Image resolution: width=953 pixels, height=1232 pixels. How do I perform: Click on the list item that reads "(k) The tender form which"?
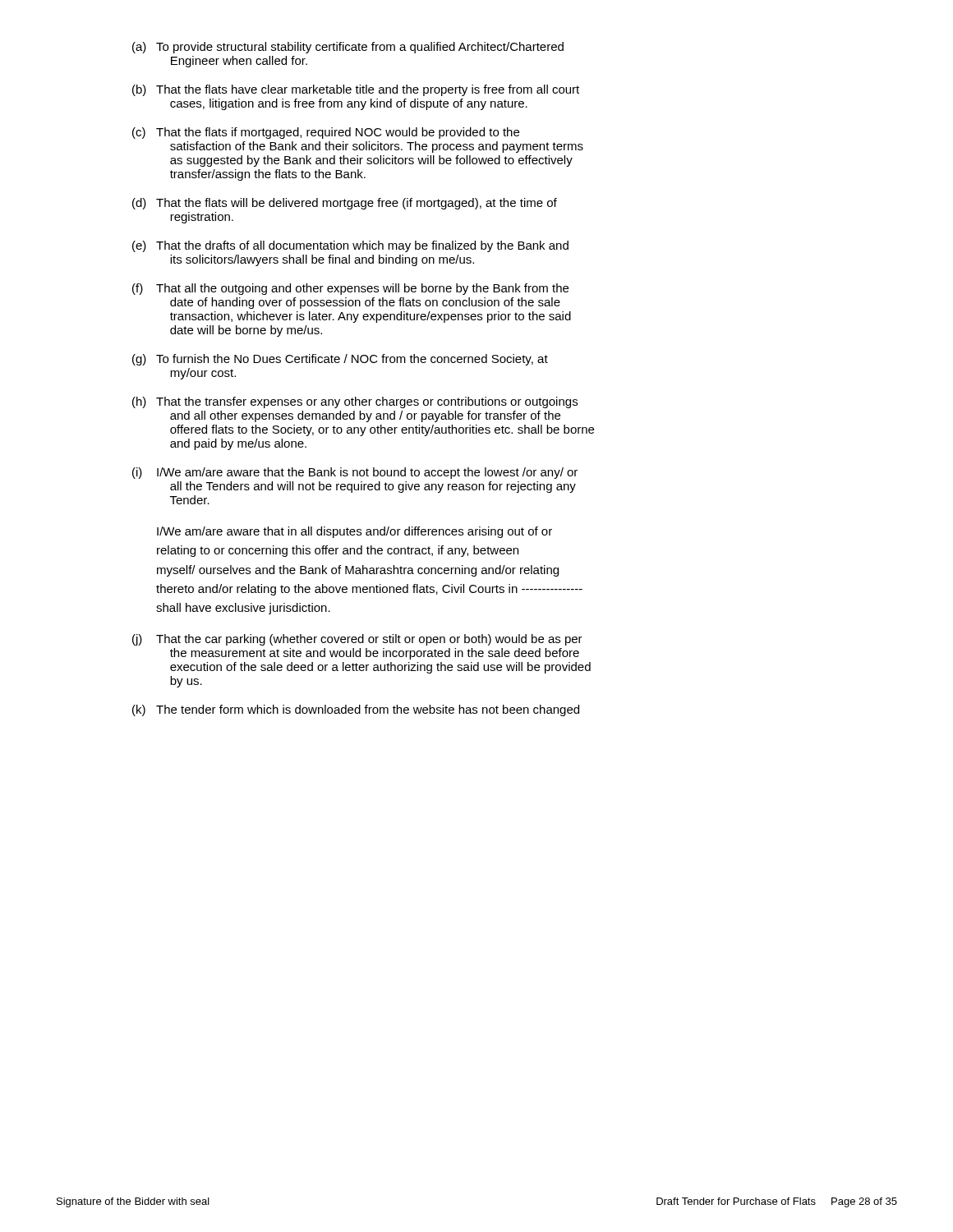click(x=505, y=709)
